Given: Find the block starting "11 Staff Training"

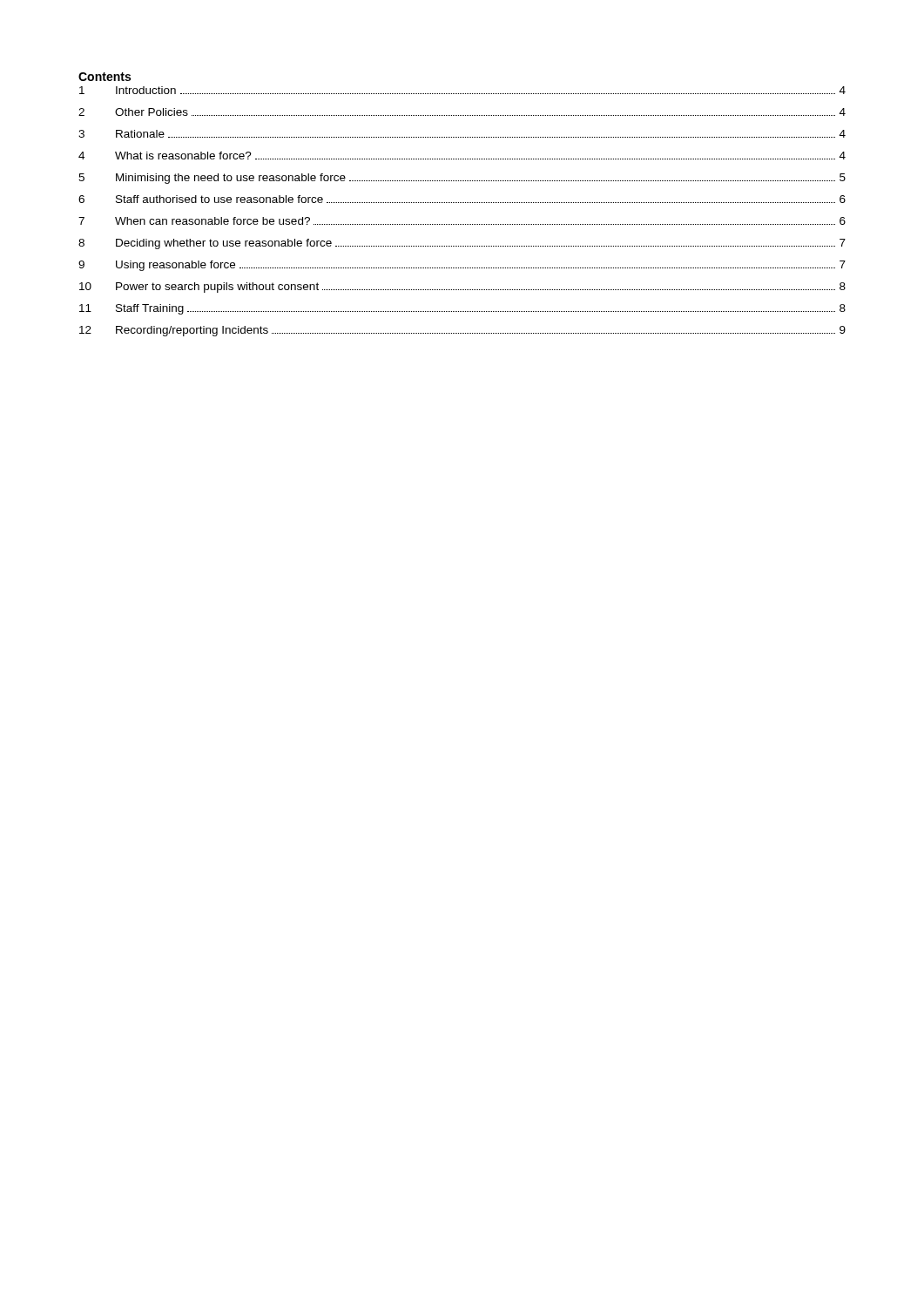Looking at the screenshot, I should (x=462, y=308).
